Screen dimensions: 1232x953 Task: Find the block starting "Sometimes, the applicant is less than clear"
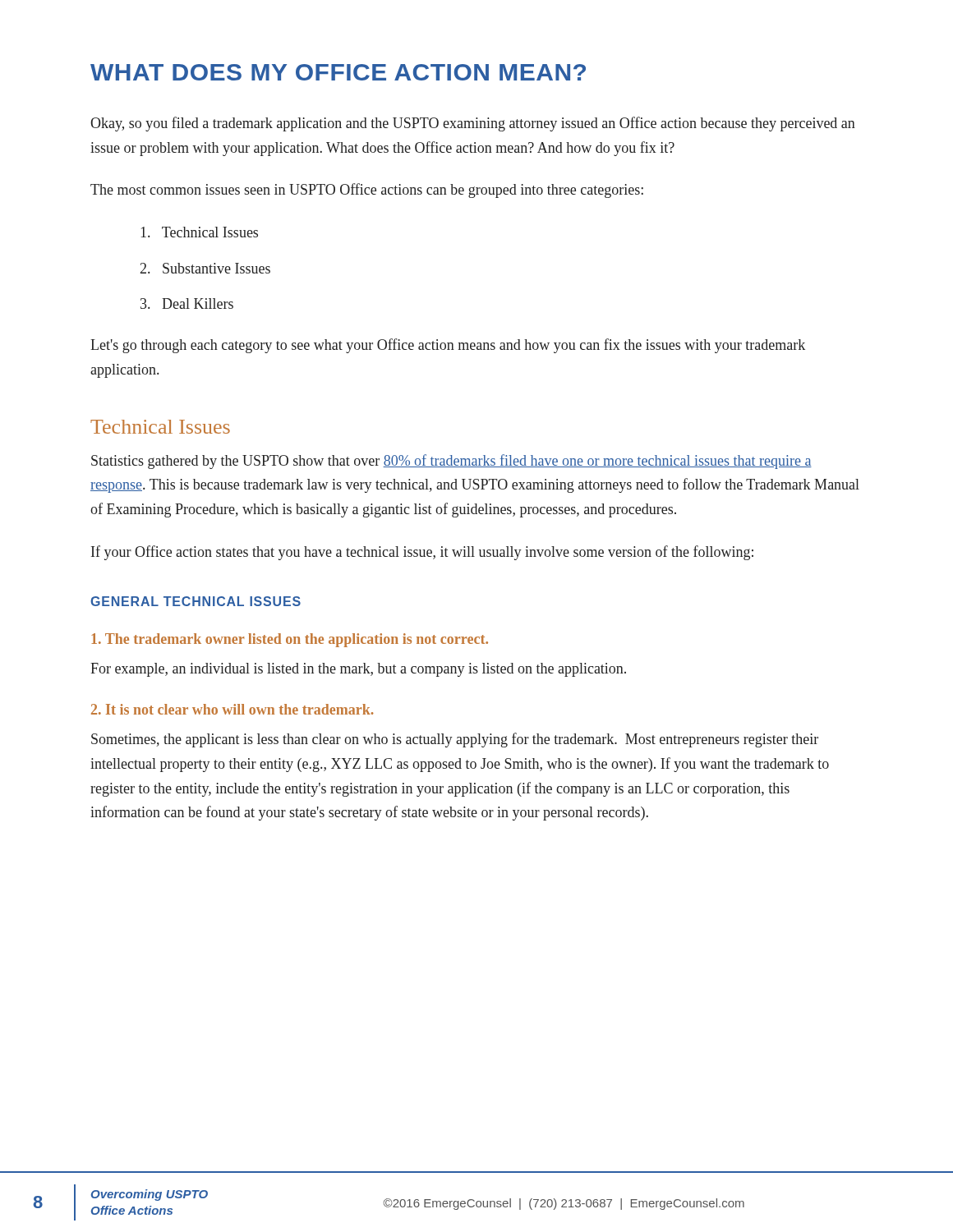tap(476, 777)
